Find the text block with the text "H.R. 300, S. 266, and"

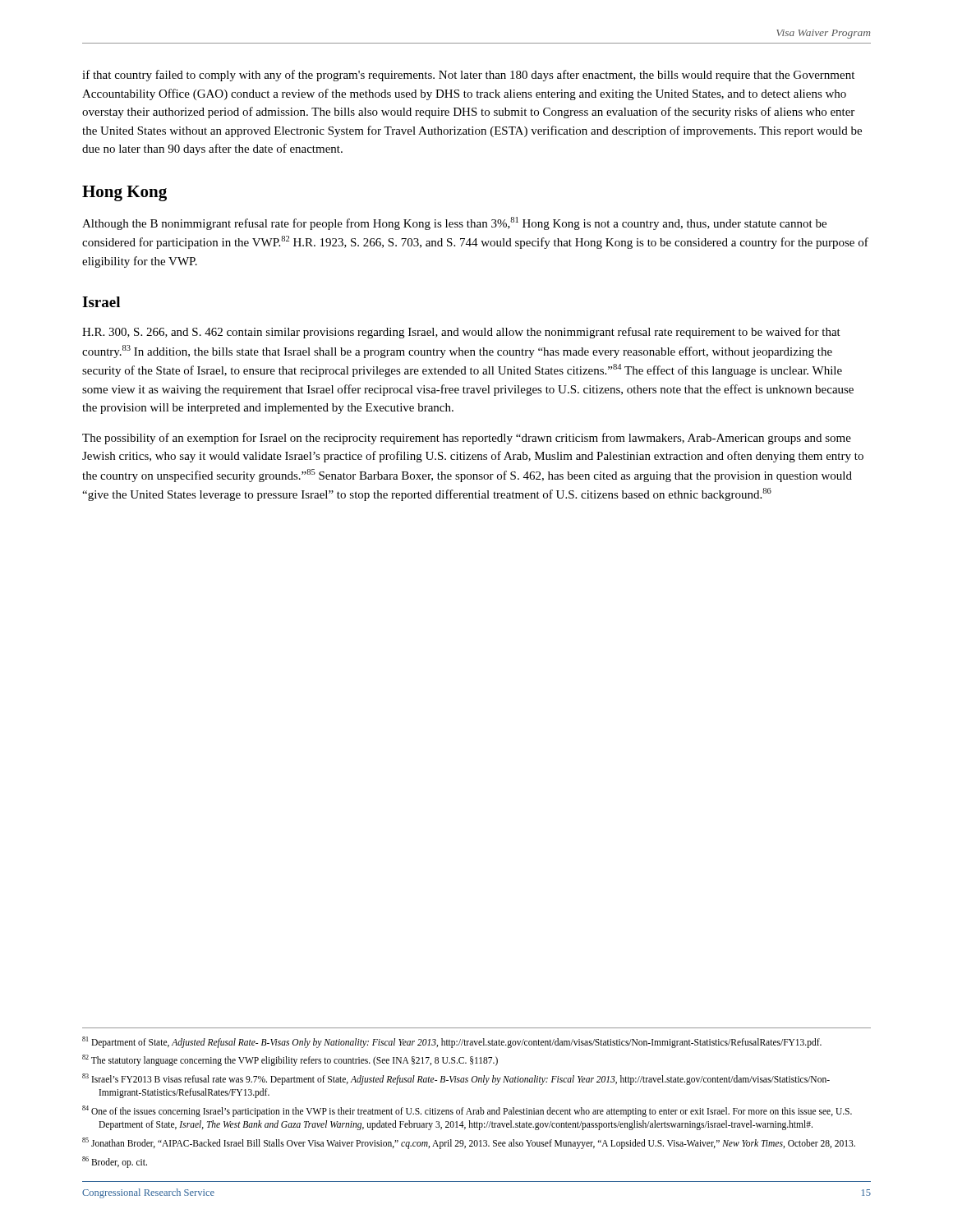point(476,370)
